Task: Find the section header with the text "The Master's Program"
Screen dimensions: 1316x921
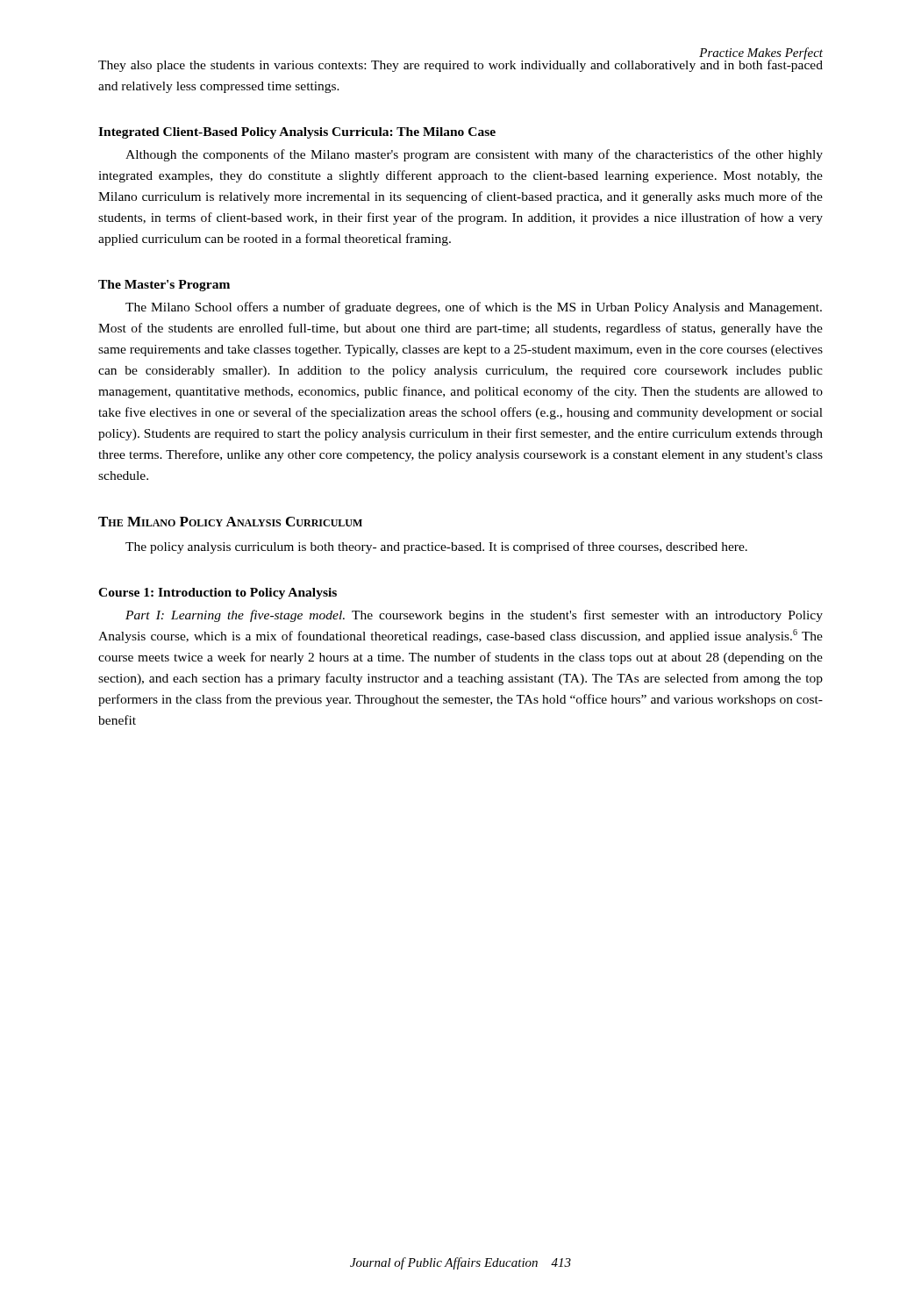Action: (x=164, y=286)
